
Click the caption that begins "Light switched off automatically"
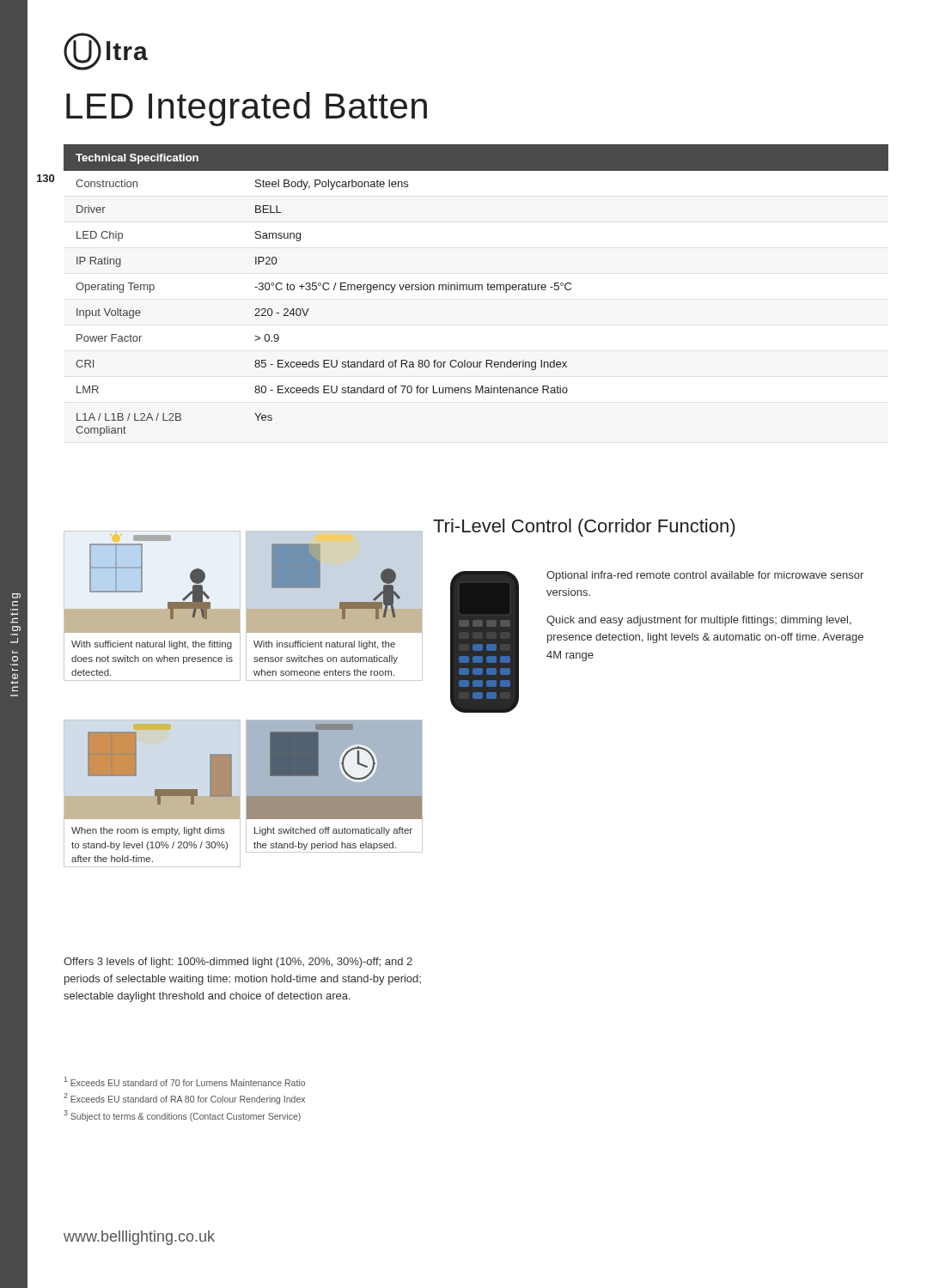coord(333,838)
